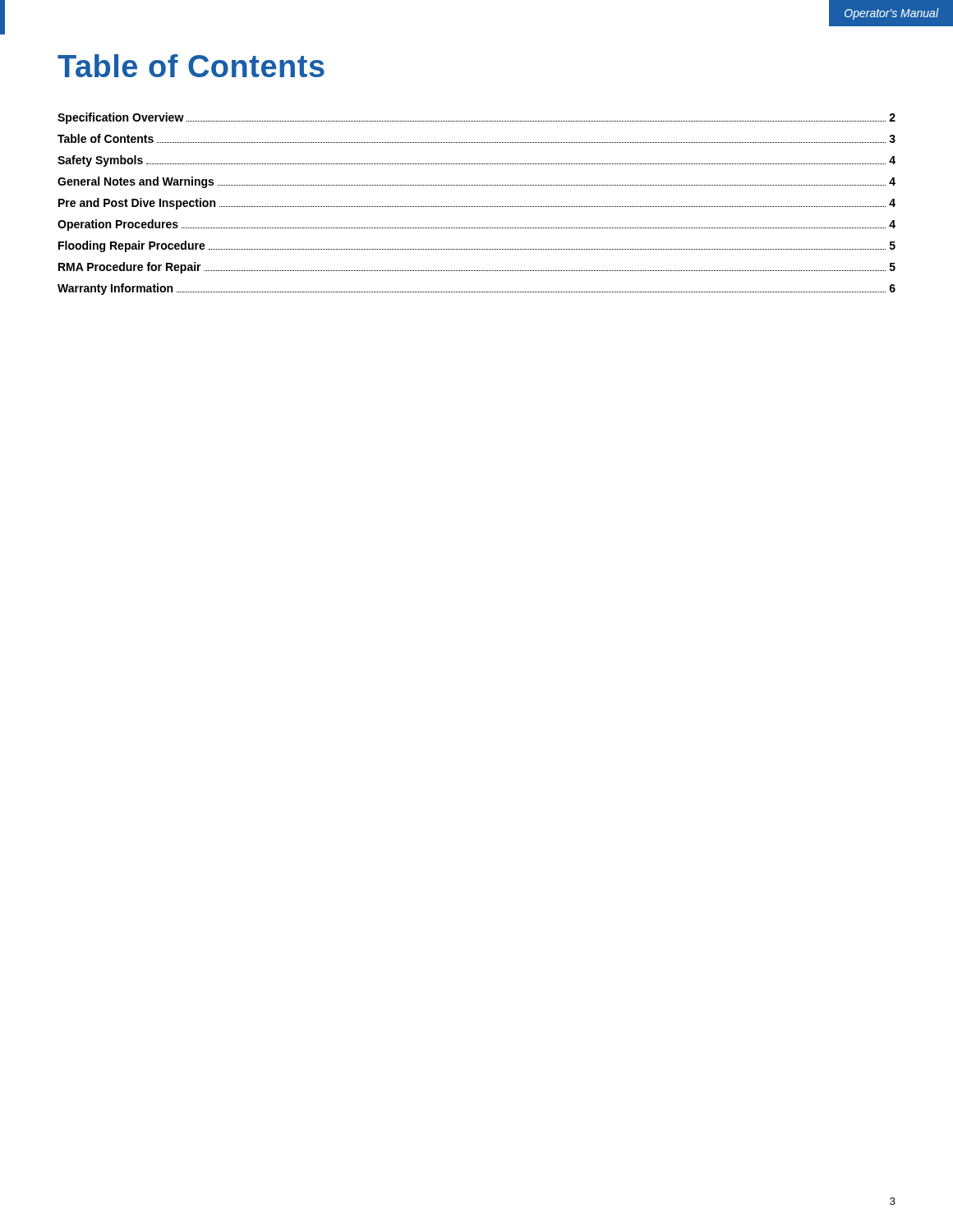Viewport: 953px width, 1232px height.
Task: Point to "Safety Symbols 4"
Action: [476, 160]
